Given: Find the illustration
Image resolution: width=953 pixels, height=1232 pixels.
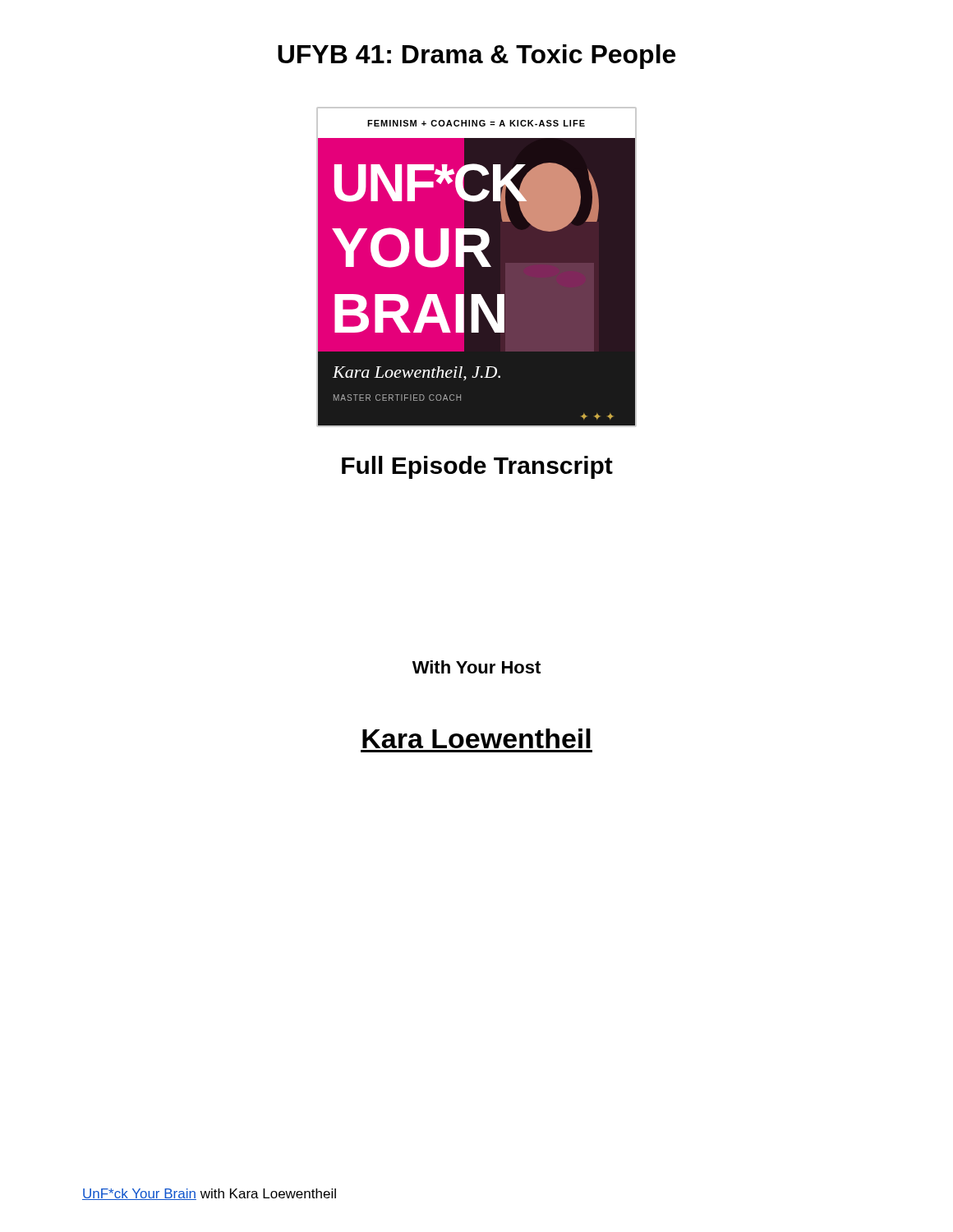Looking at the screenshot, I should [476, 267].
